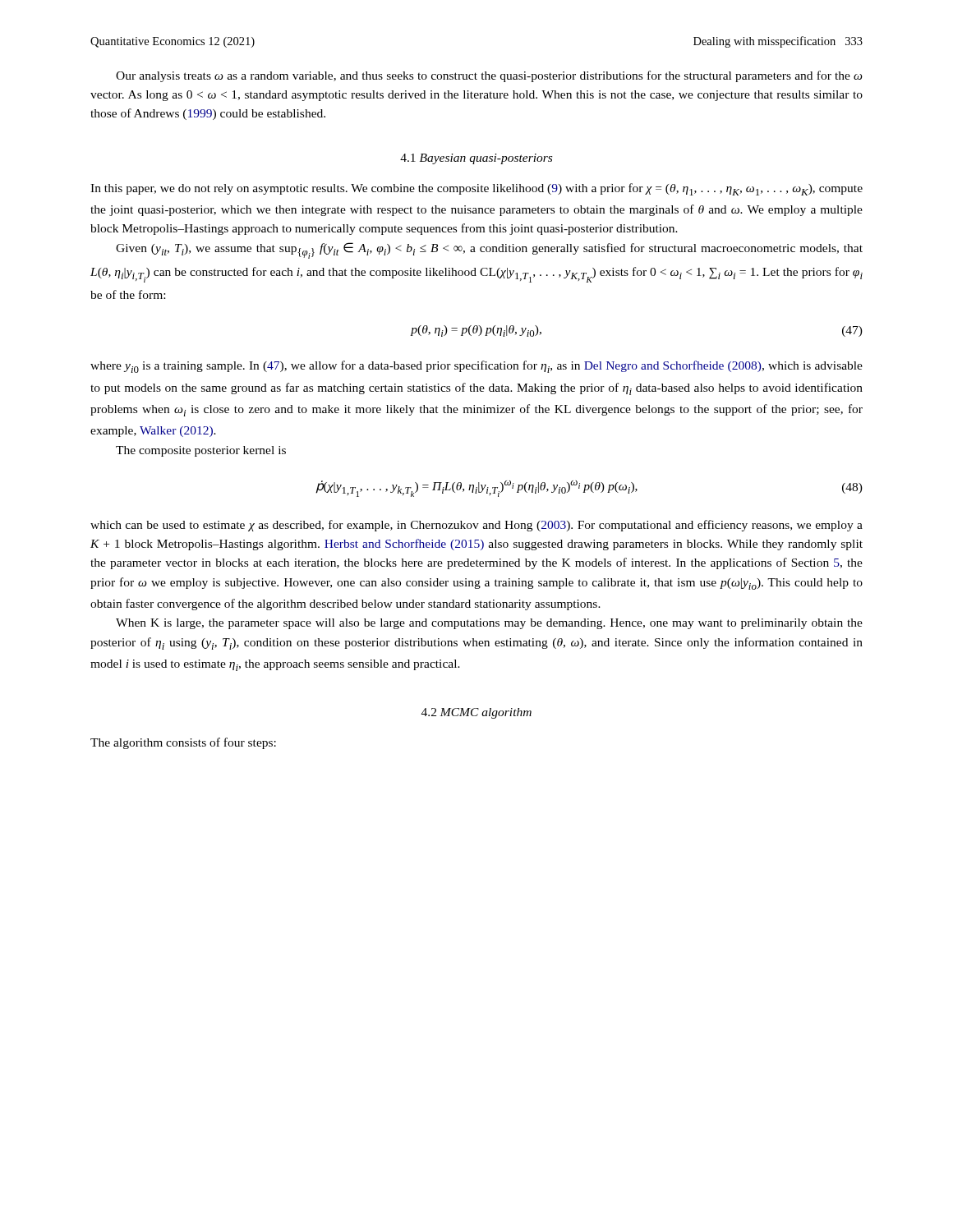The height and width of the screenshot is (1232, 953).
Task: Find the text block that reads "where yi0 is"
Action: 476,398
